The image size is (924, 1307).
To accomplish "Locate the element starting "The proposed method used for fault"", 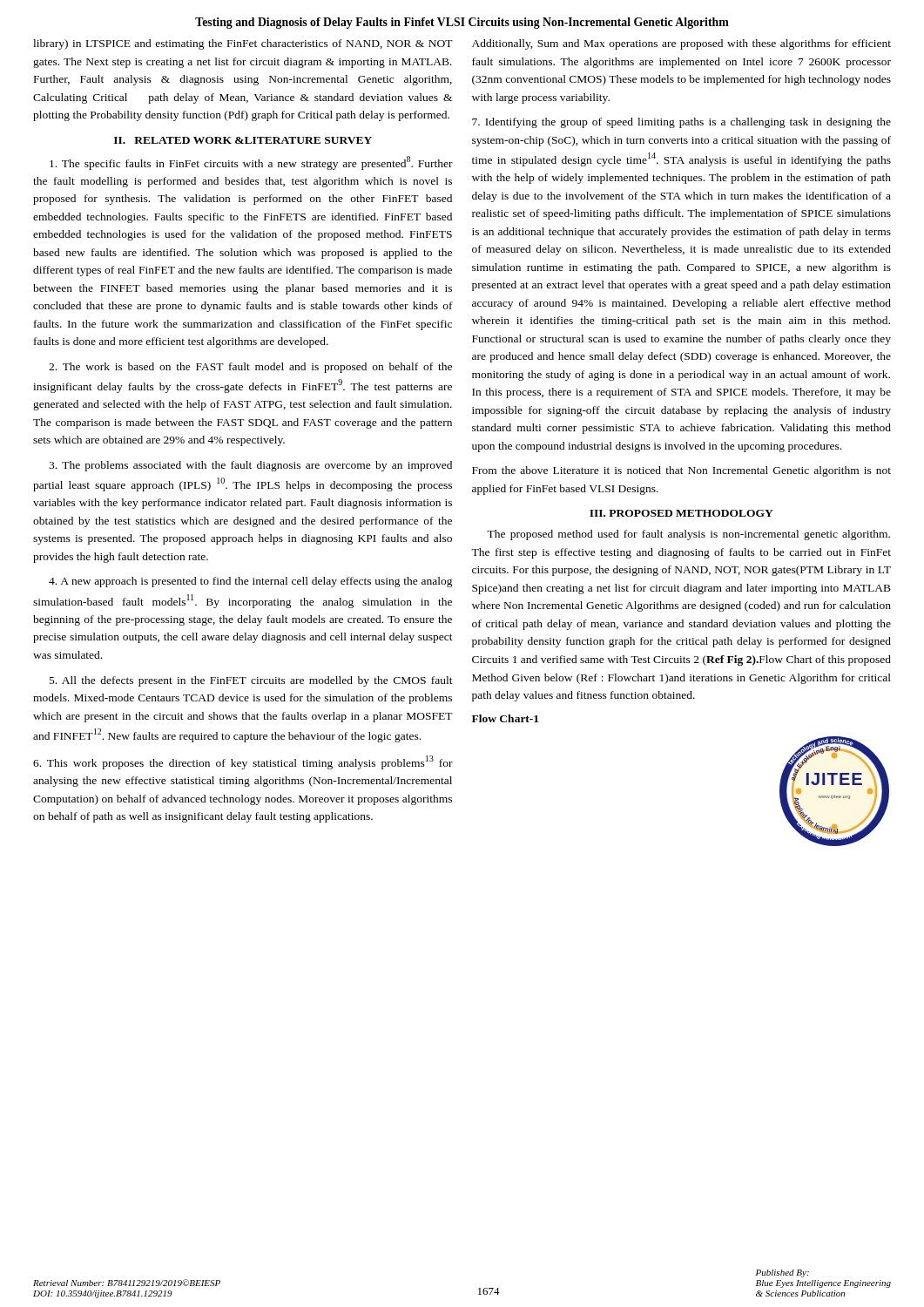I will [x=681, y=614].
